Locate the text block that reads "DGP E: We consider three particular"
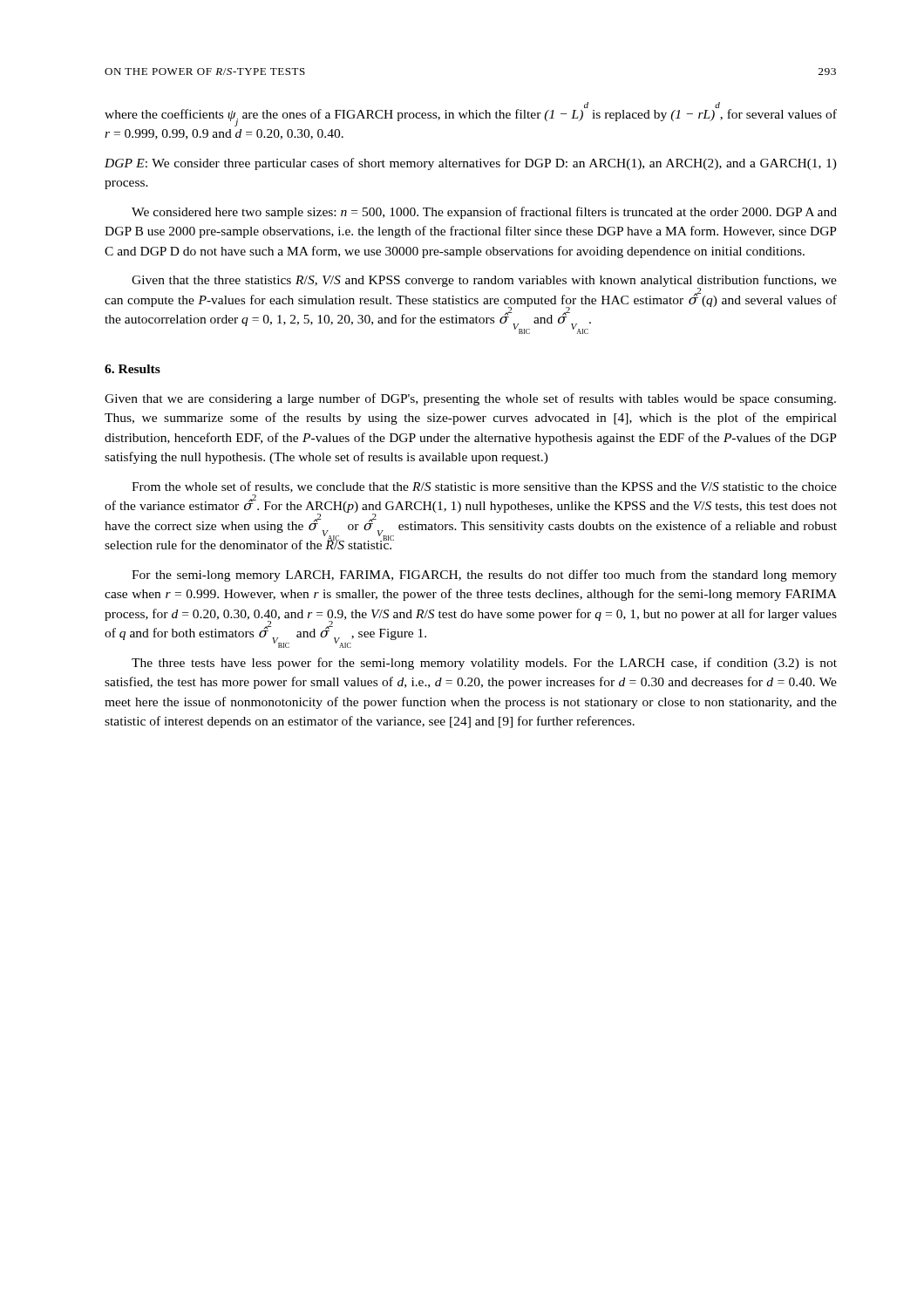Image resolution: width=924 pixels, height=1308 pixels. pos(471,172)
